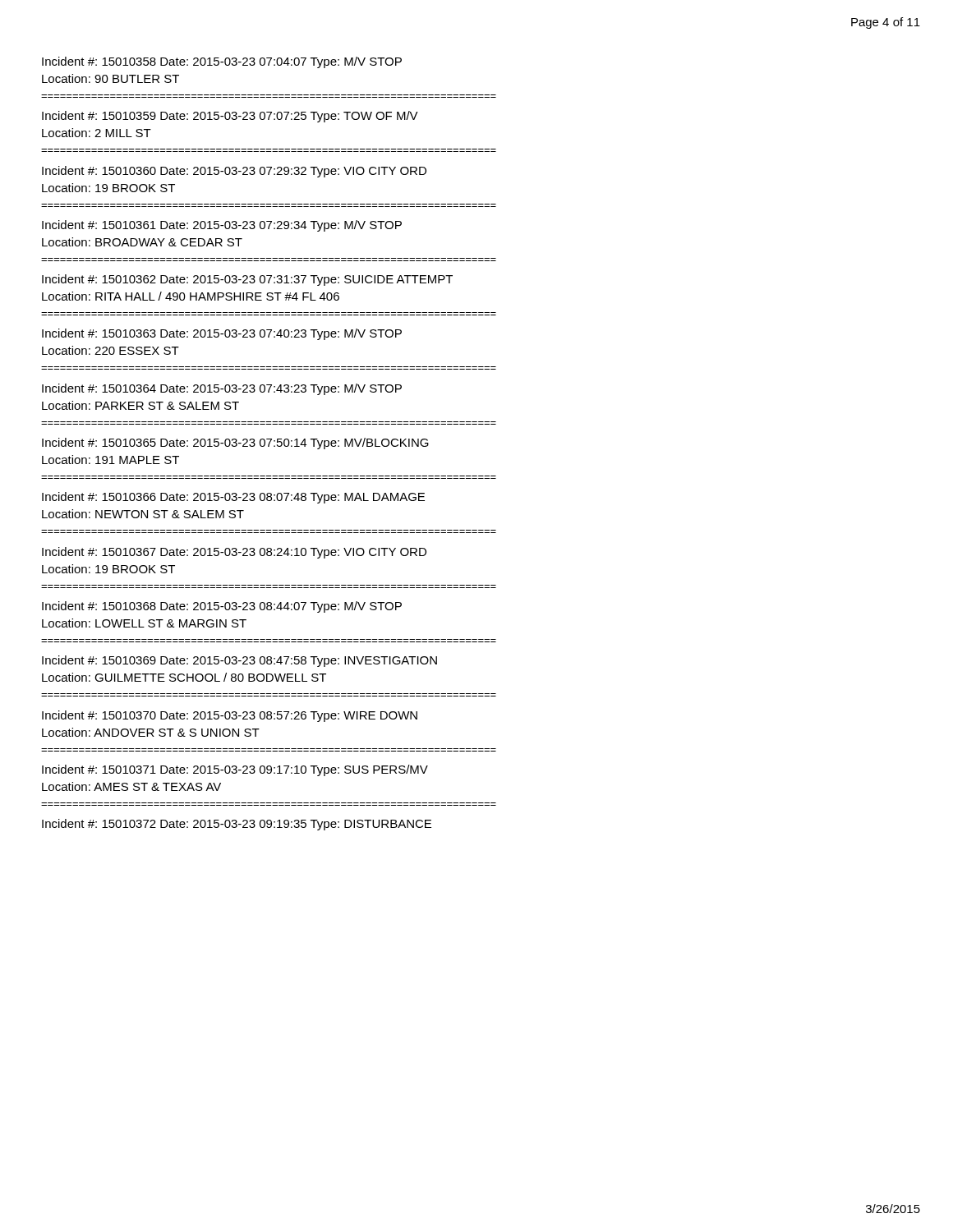Point to the text block starting "Incident #: 15010360 Date: 2015-03-23 07:29:32 Type:"
The image size is (953, 1232).
[234, 172]
